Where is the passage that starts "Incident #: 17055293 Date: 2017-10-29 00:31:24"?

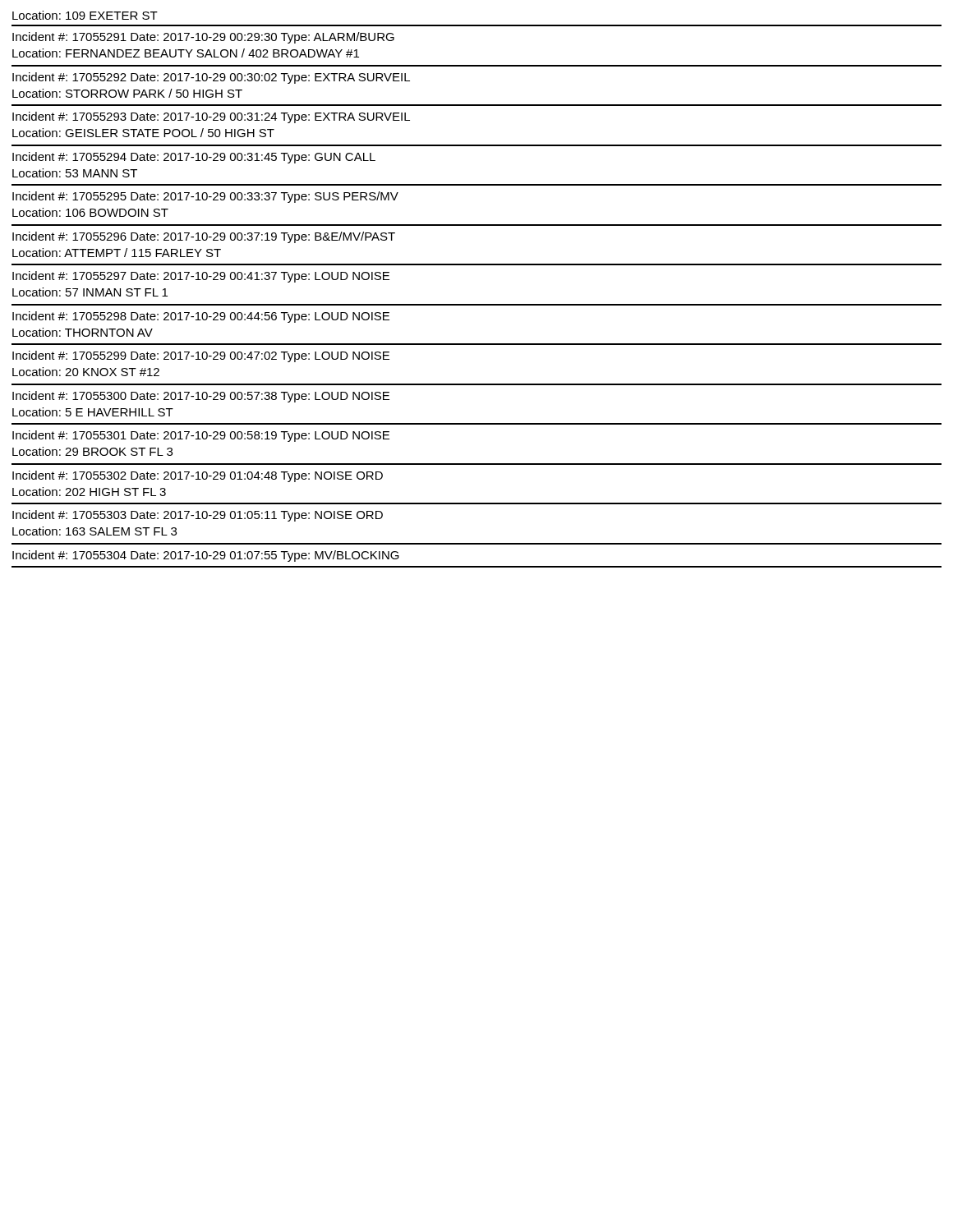pos(211,125)
